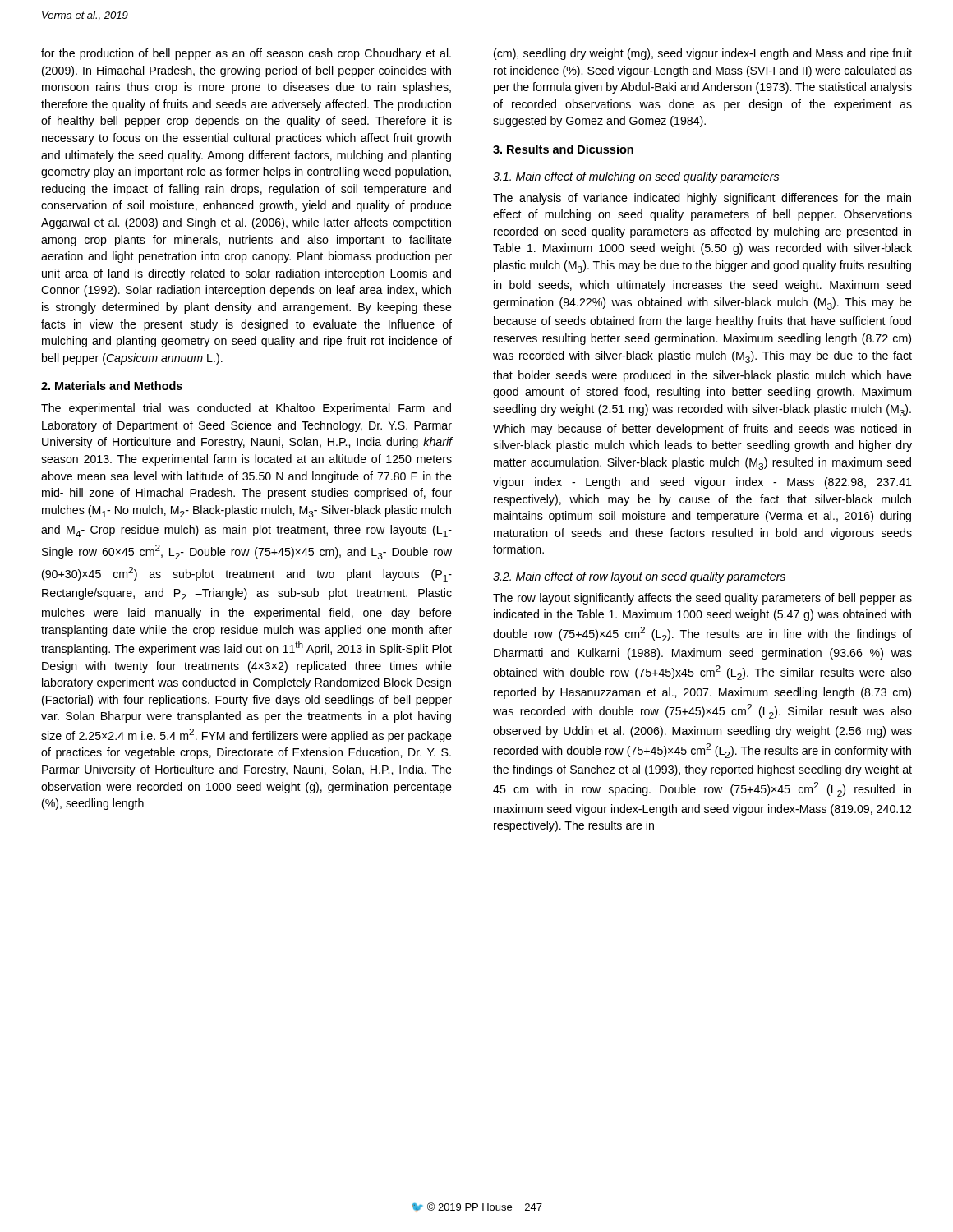Find the text block that reads "The row layout significantly affects the"
Screen dimensions: 1232x953
[x=702, y=712]
